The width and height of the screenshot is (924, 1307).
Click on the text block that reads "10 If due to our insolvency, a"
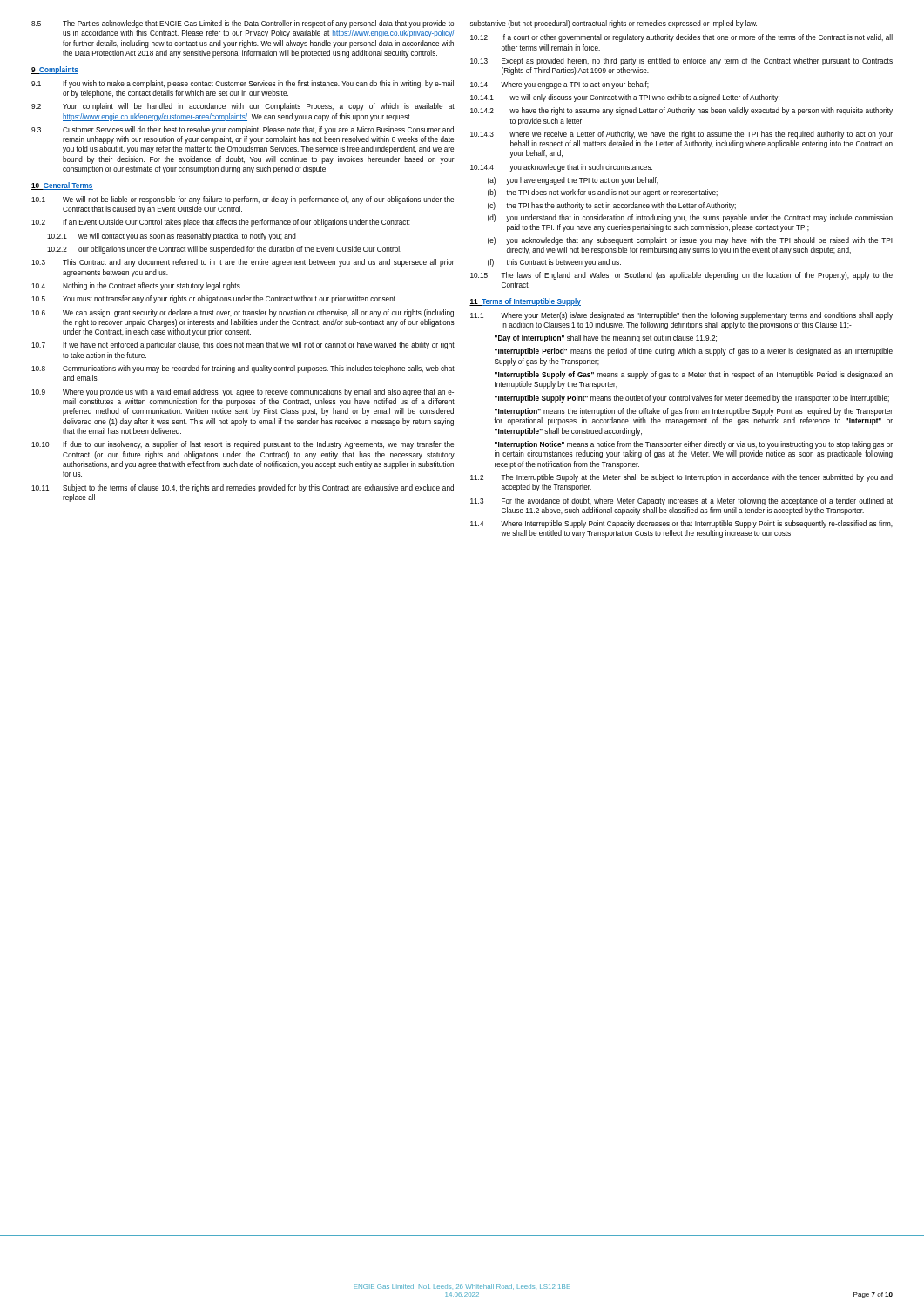(x=243, y=460)
